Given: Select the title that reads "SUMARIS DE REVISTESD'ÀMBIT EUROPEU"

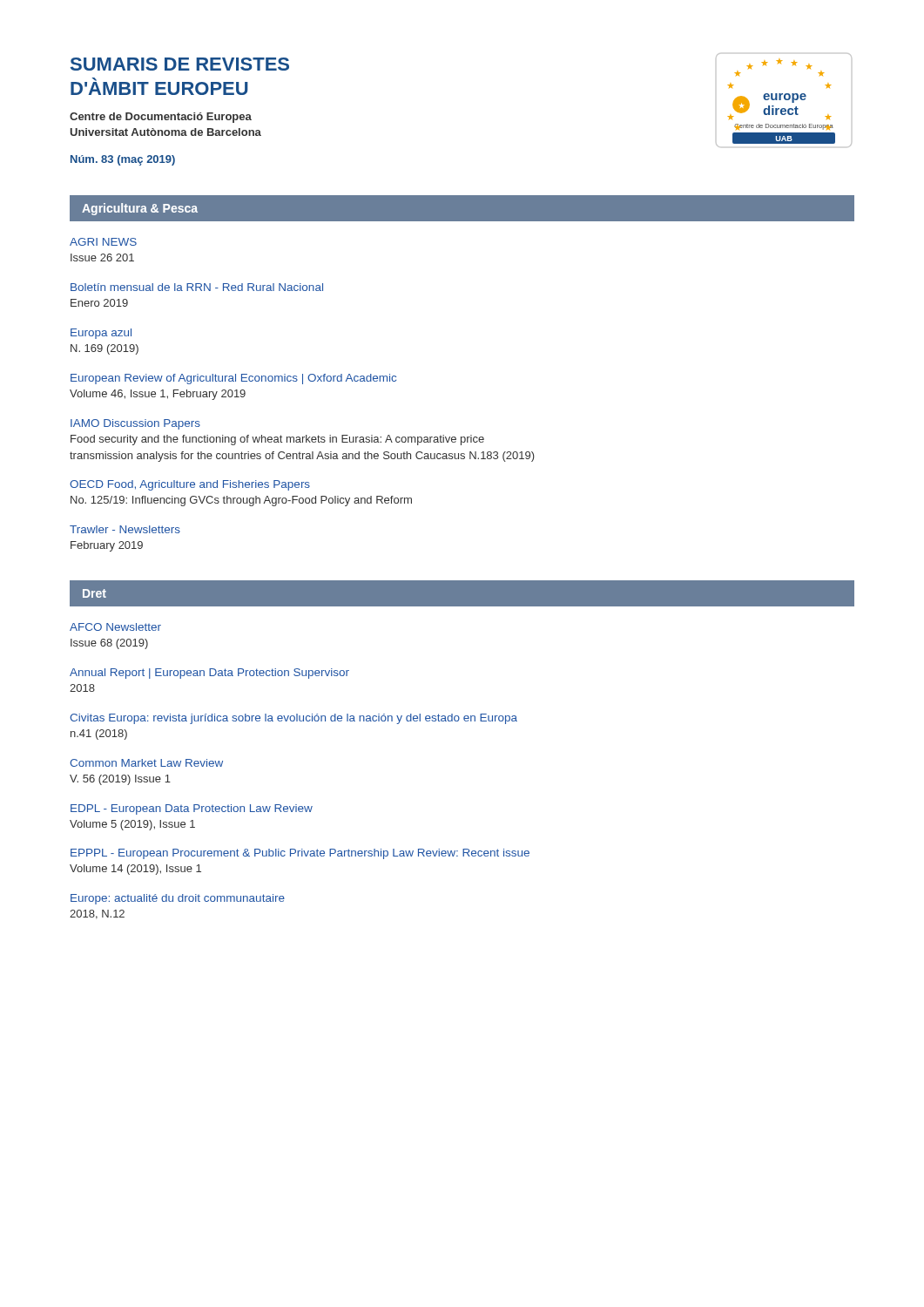Looking at the screenshot, I should pos(180,64).
